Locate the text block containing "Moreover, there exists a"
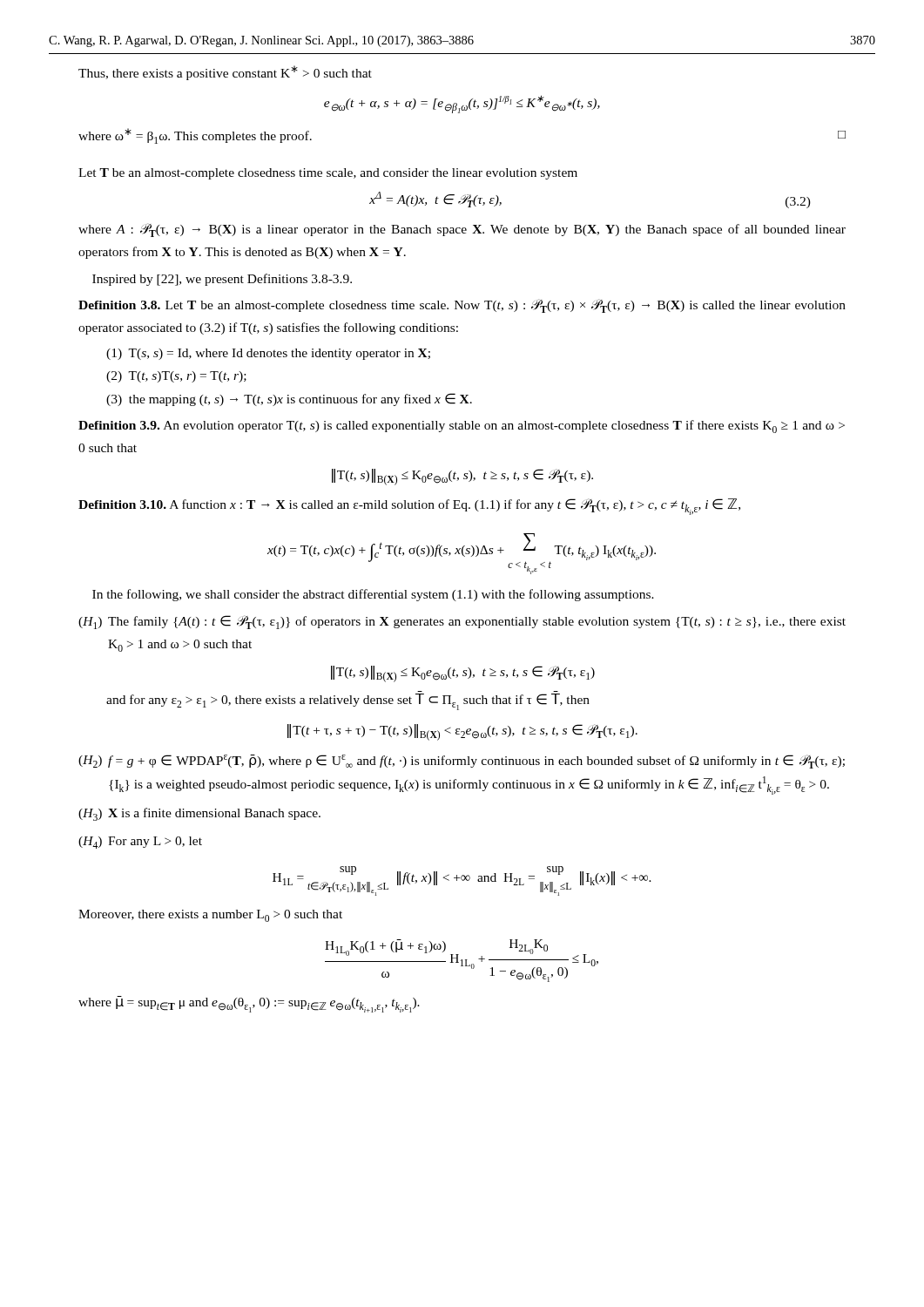The image size is (924, 1307). point(210,915)
